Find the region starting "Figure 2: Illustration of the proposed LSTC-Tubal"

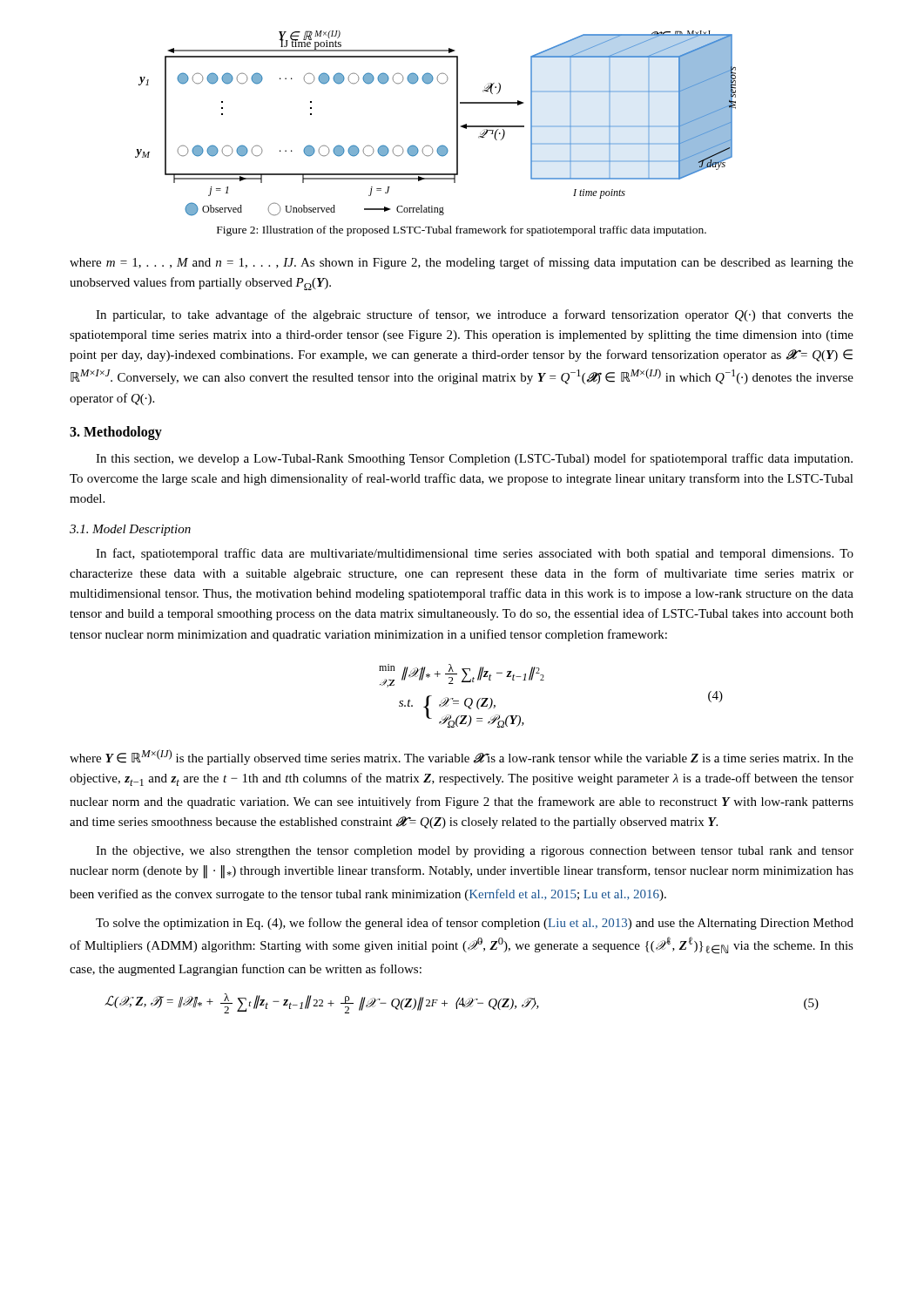[x=462, y=230]
